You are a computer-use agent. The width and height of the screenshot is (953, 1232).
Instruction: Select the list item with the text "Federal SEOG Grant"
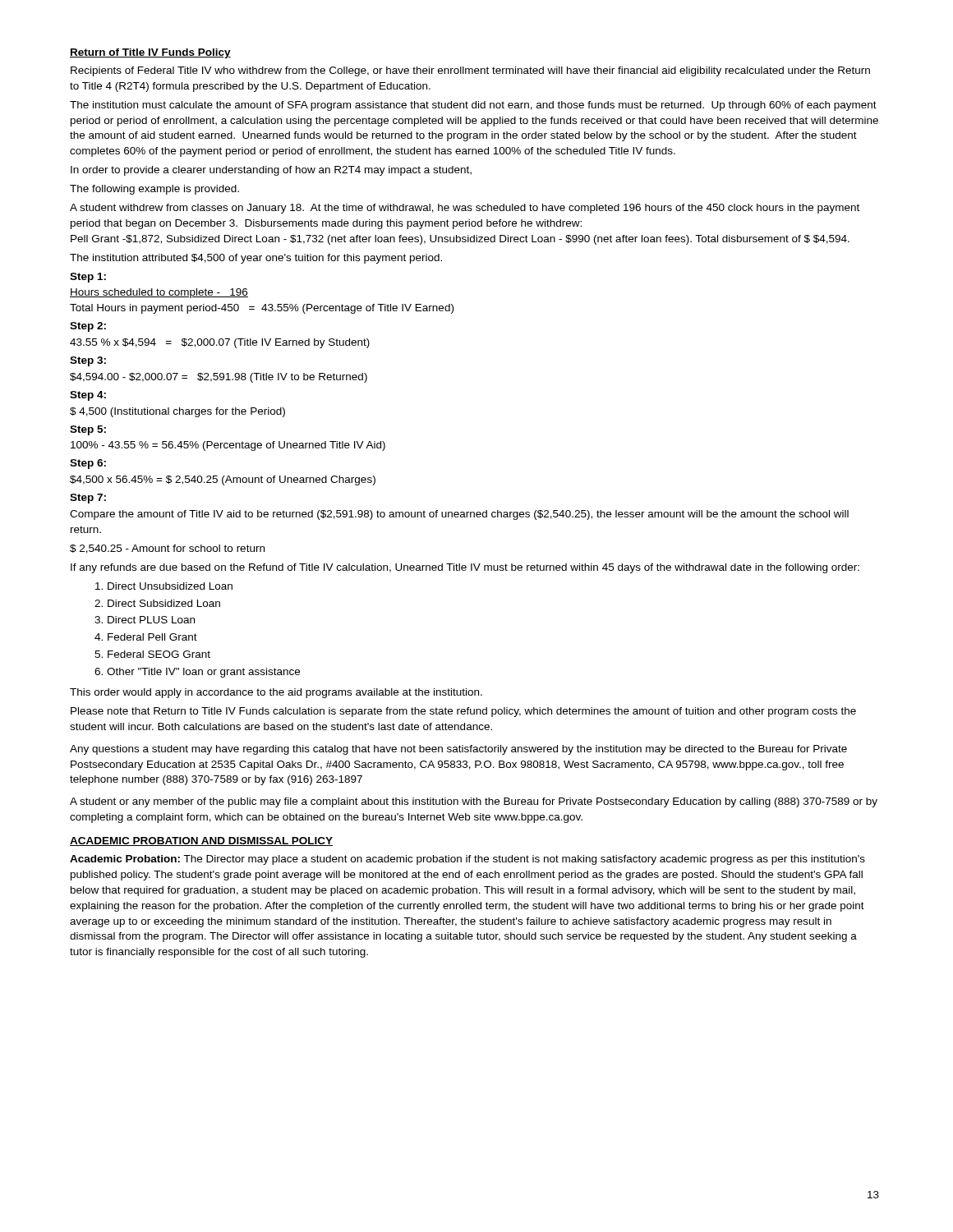[159, 654]
